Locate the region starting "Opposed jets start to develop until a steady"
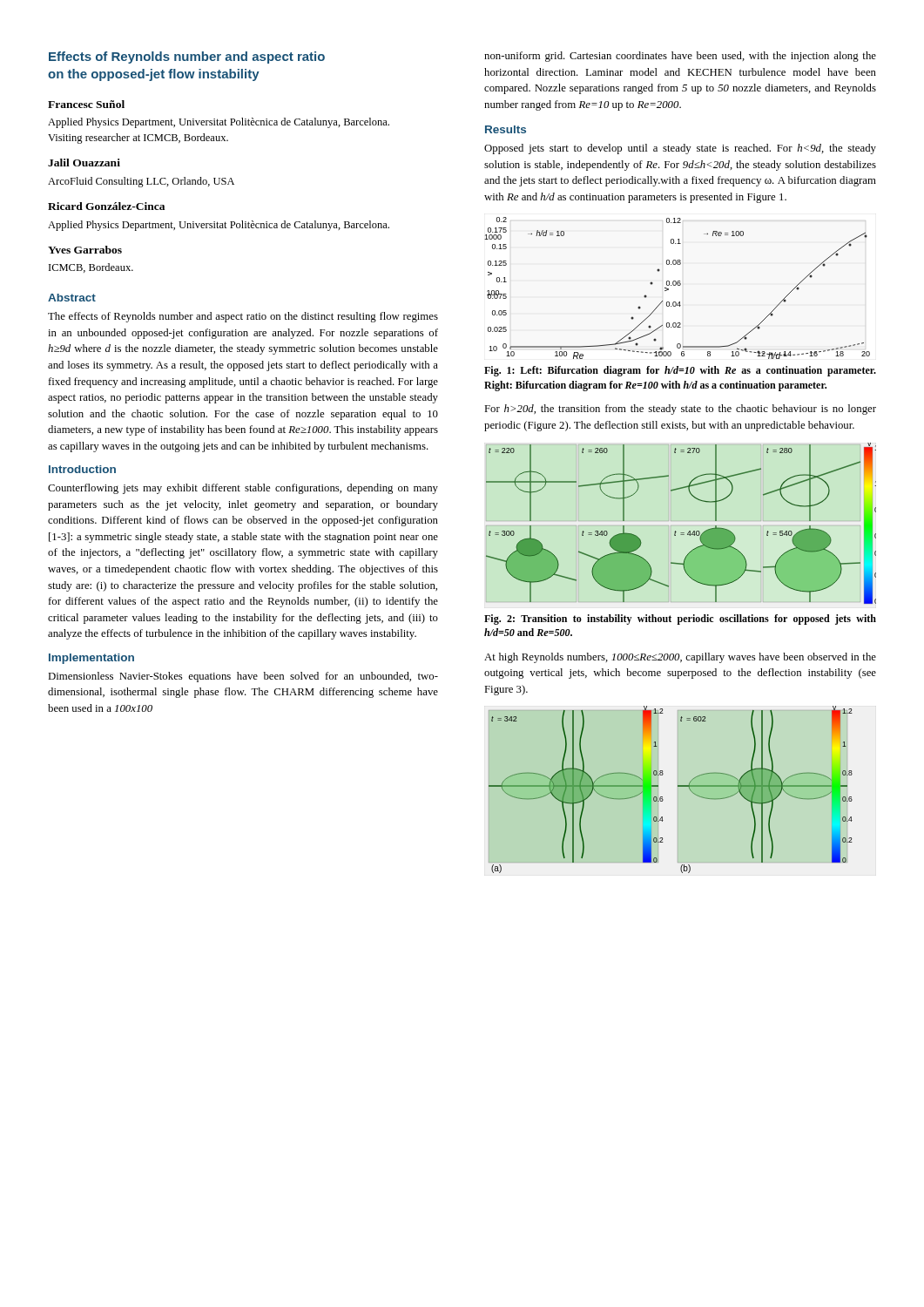Screen dimensions: 1307x924 680,173
